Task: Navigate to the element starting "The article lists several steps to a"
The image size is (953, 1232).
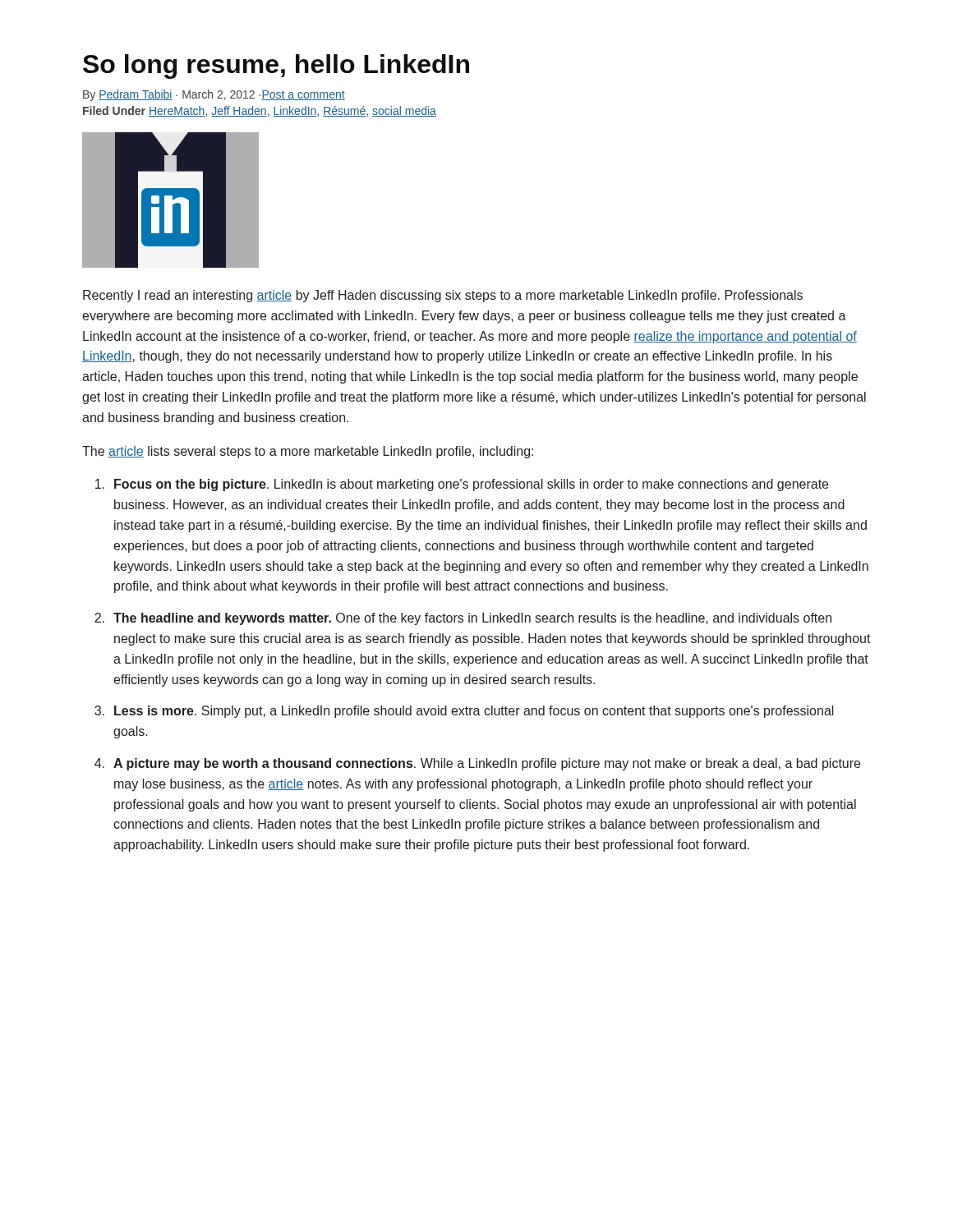Action: 308,451
